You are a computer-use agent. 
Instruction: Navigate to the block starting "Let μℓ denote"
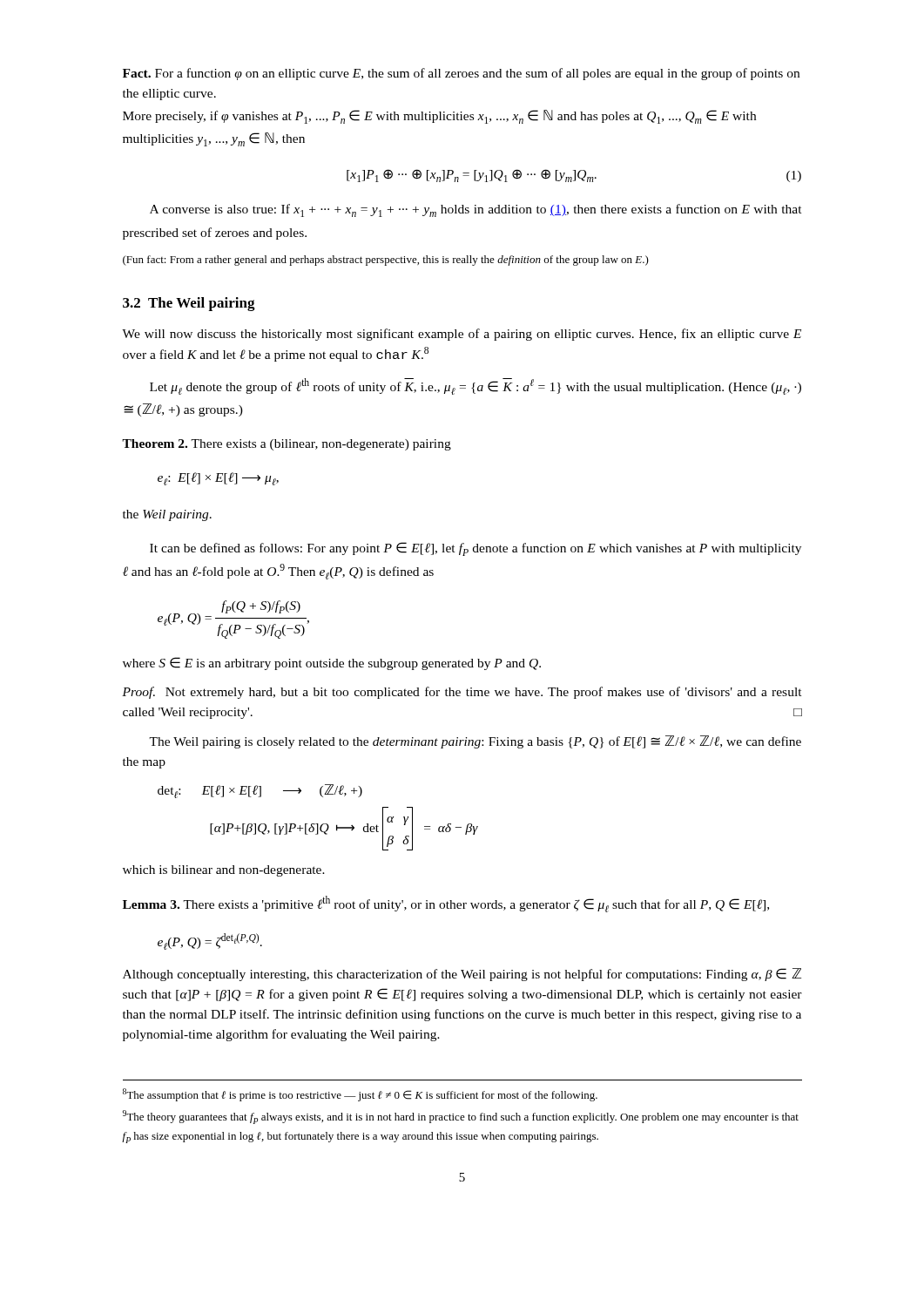(x=462, y=397)
